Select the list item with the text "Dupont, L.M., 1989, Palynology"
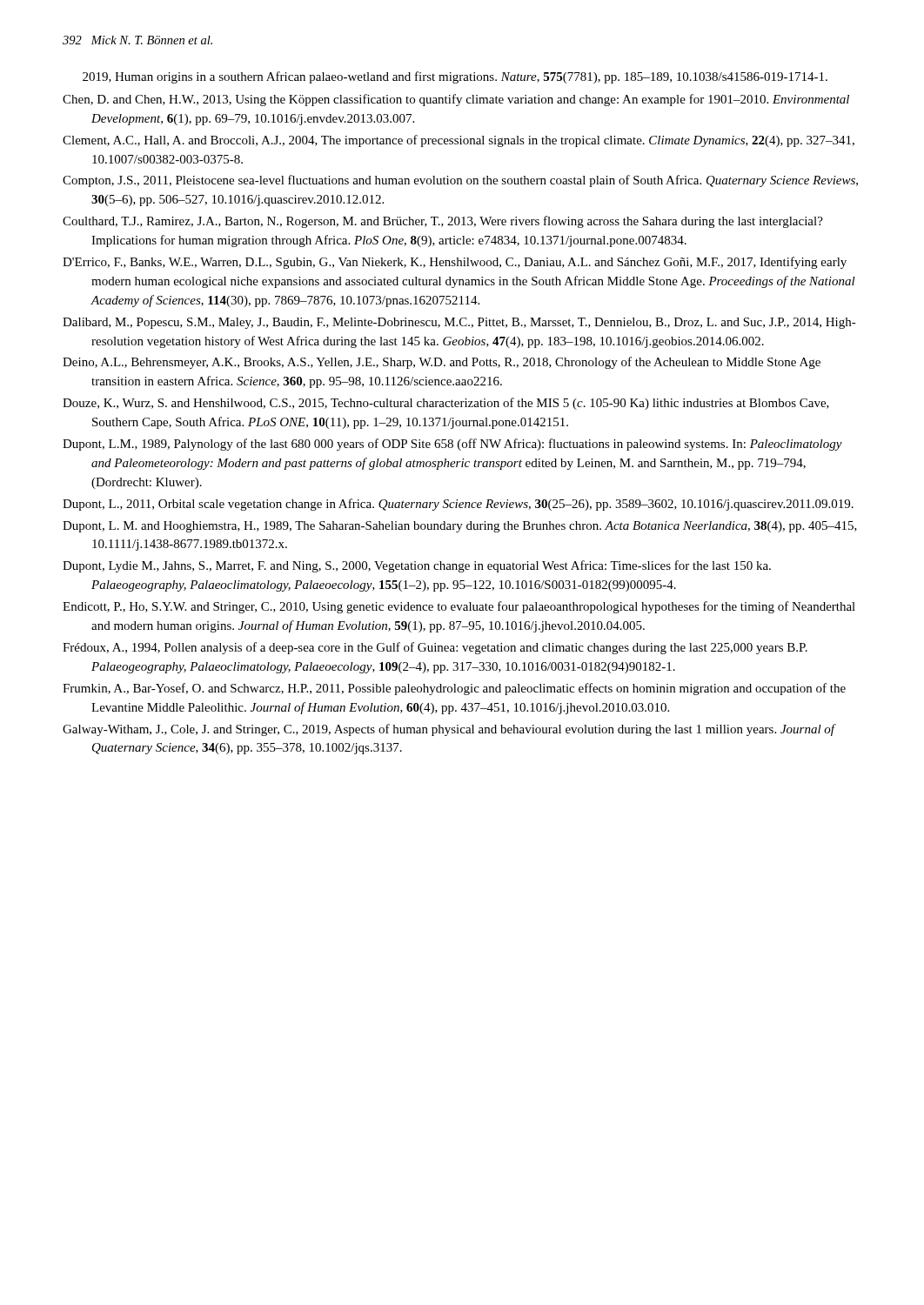 [462, 464]
